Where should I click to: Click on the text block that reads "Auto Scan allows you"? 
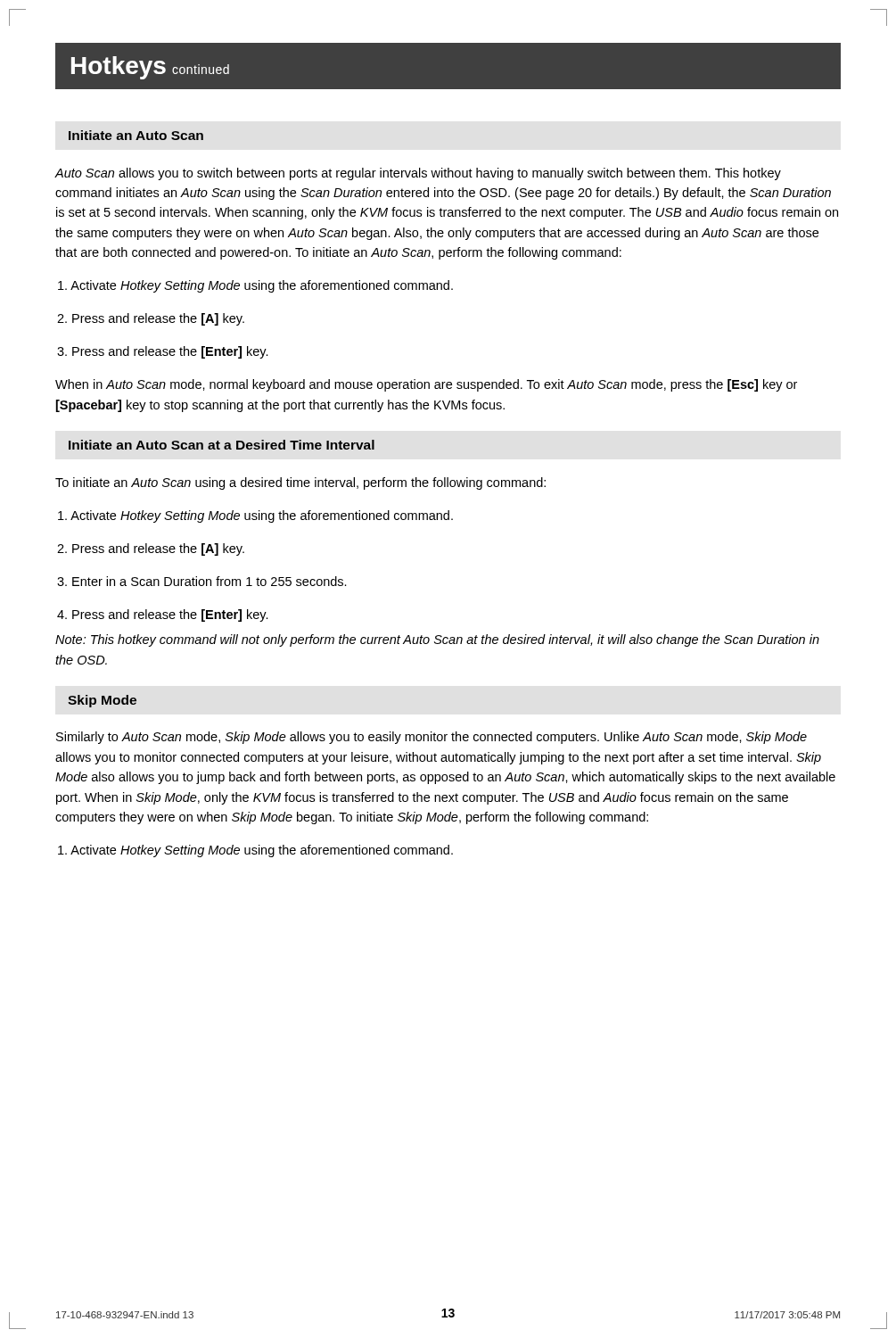[x=448, y=213]
